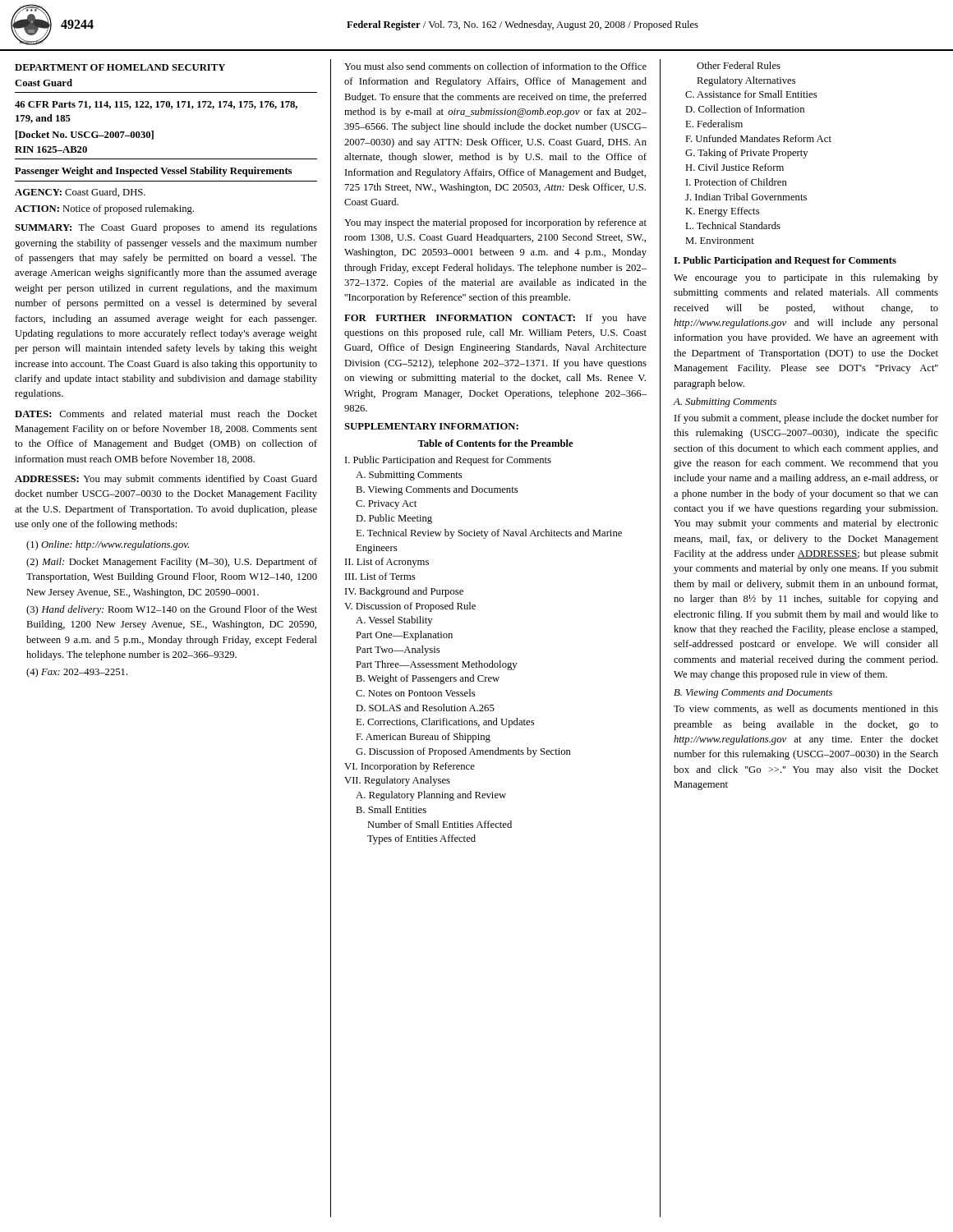Find "C. Privacy Act" on this page
Viewport: 953px width, 1232px height.
click(386, 504)
